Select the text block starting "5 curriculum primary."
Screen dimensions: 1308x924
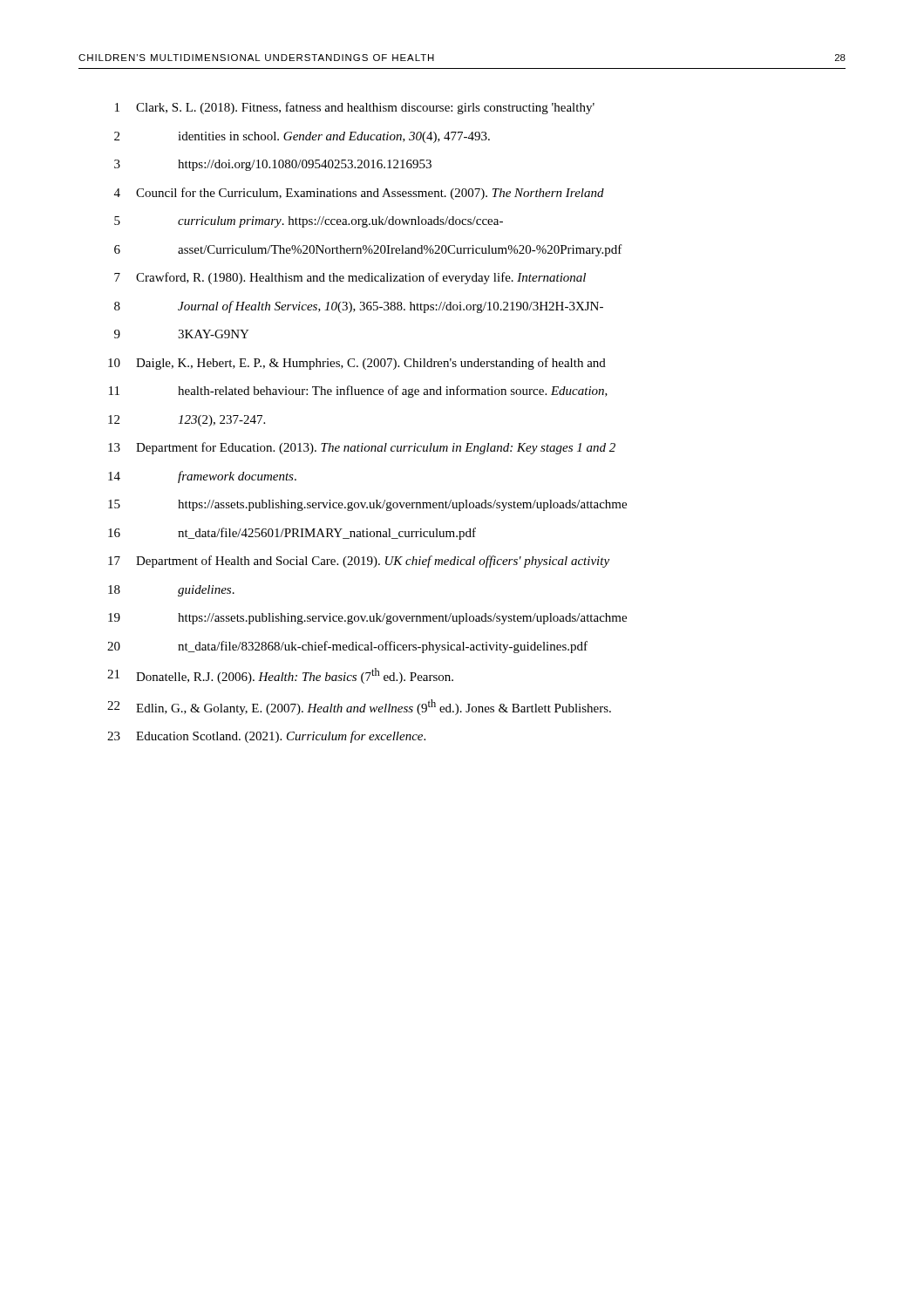462,221
